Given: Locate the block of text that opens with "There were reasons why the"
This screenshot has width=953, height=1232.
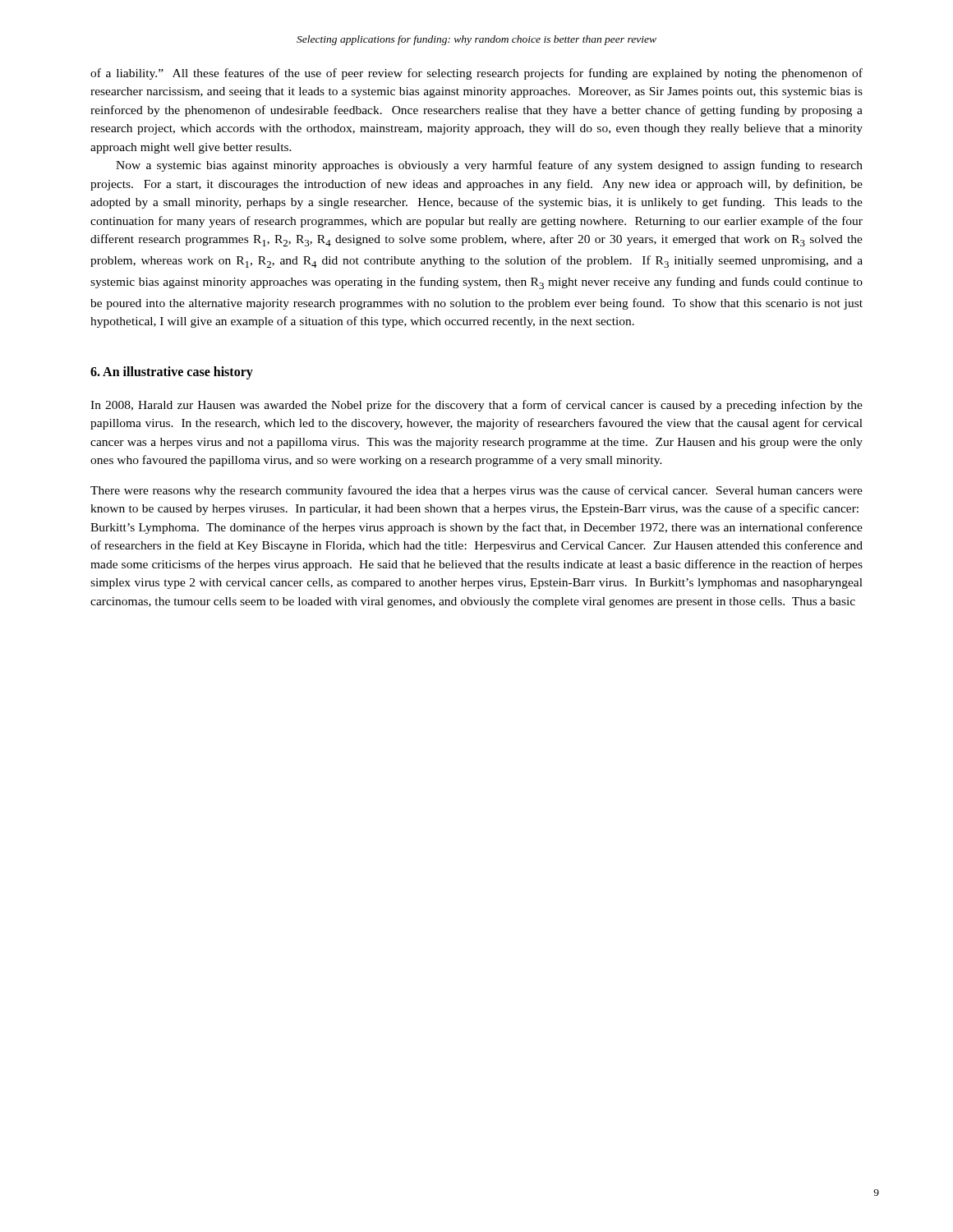Looking at the screenshot, I should [476, 546].
